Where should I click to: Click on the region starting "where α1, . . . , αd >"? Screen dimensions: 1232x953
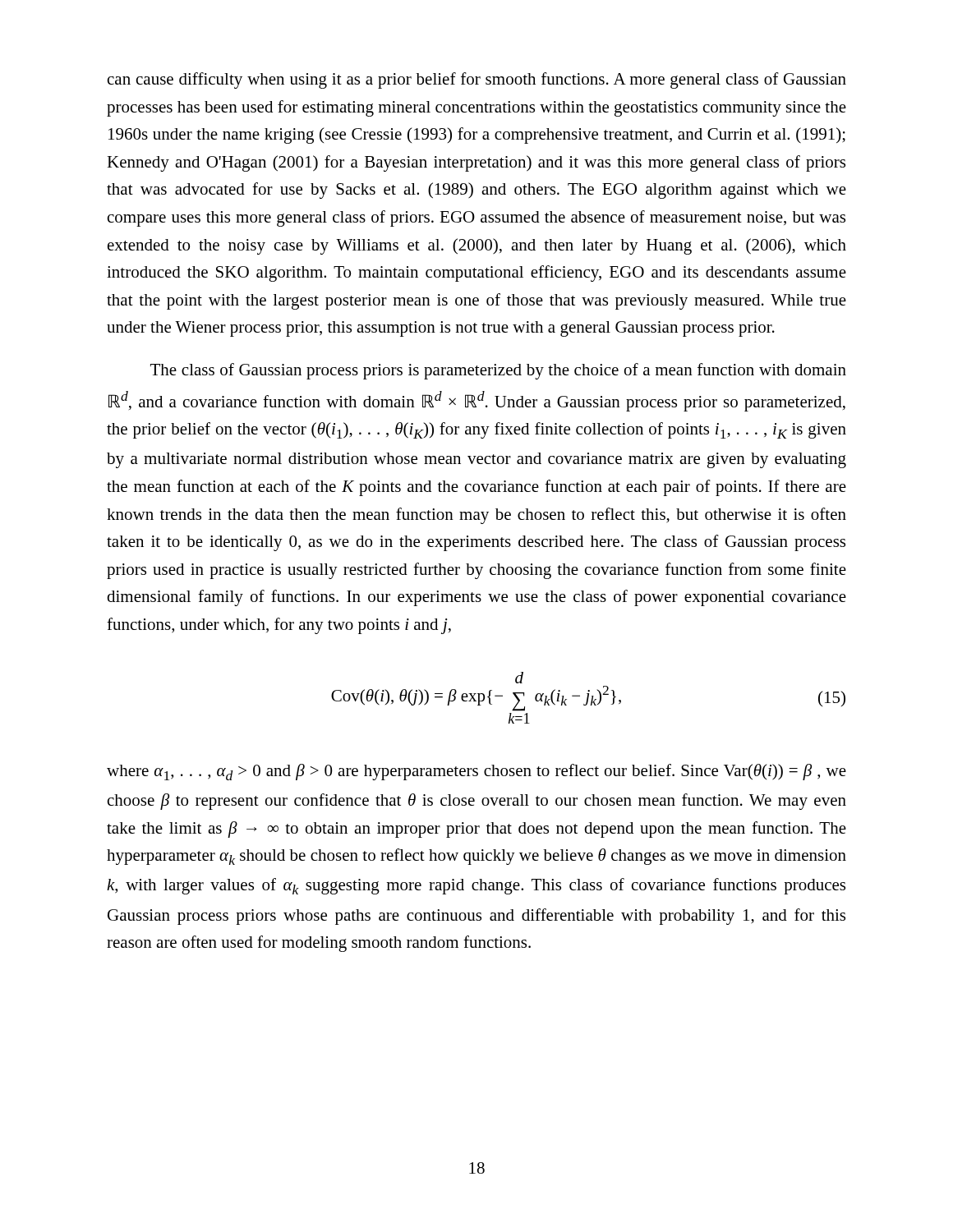tap(476, 856)
